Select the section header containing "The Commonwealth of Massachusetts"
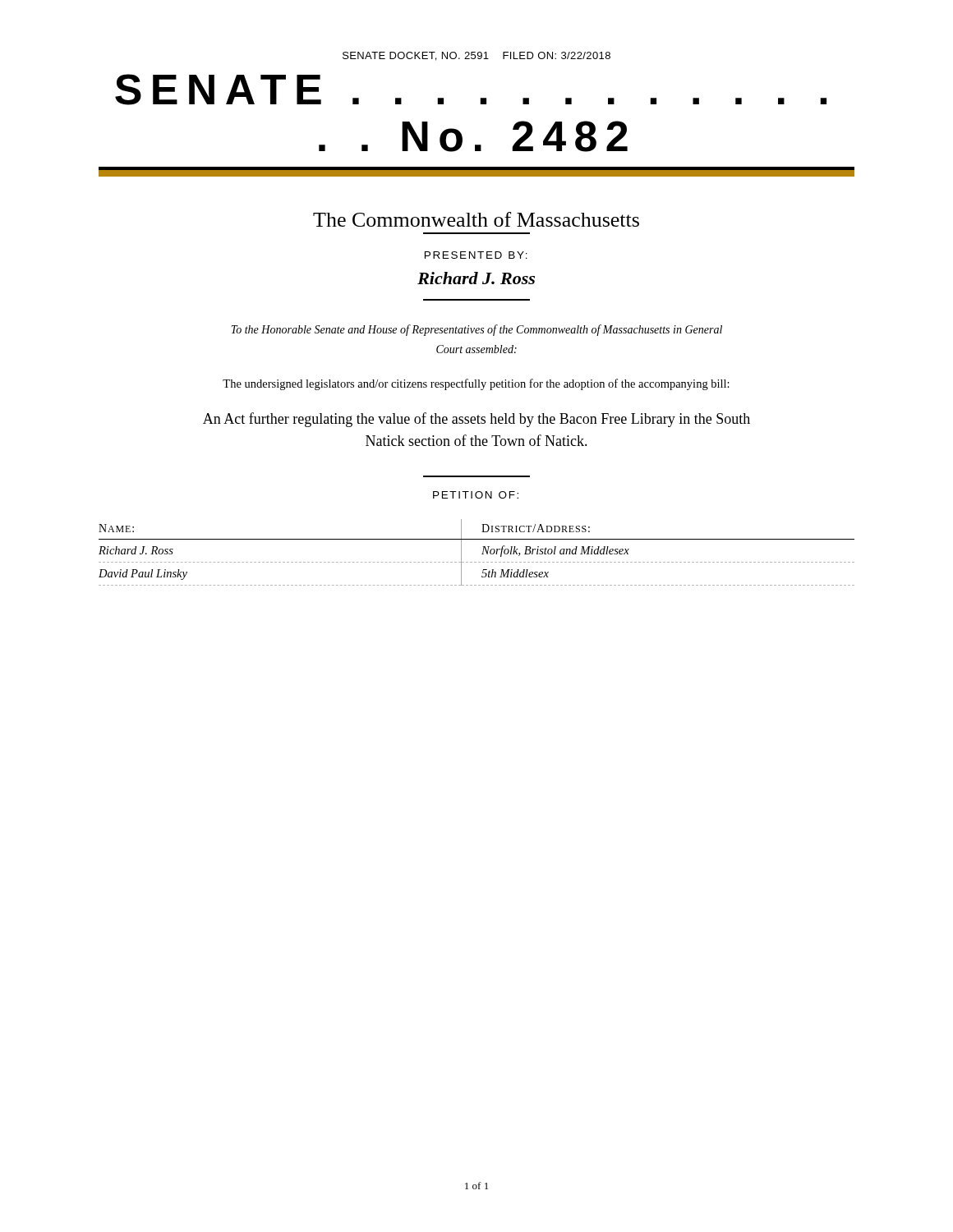 pos(476,220)
